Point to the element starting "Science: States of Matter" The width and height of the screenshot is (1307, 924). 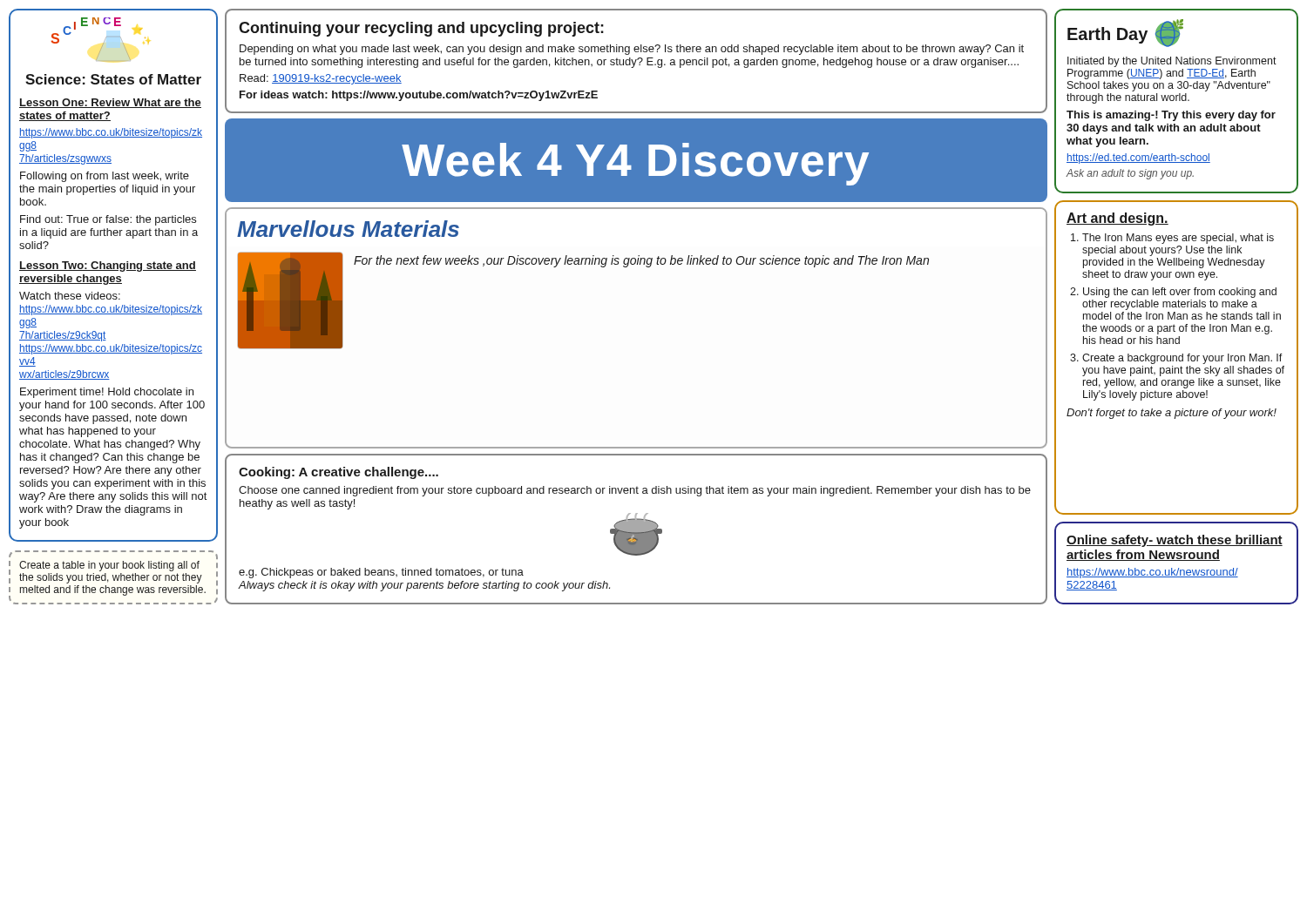(113, 80)
